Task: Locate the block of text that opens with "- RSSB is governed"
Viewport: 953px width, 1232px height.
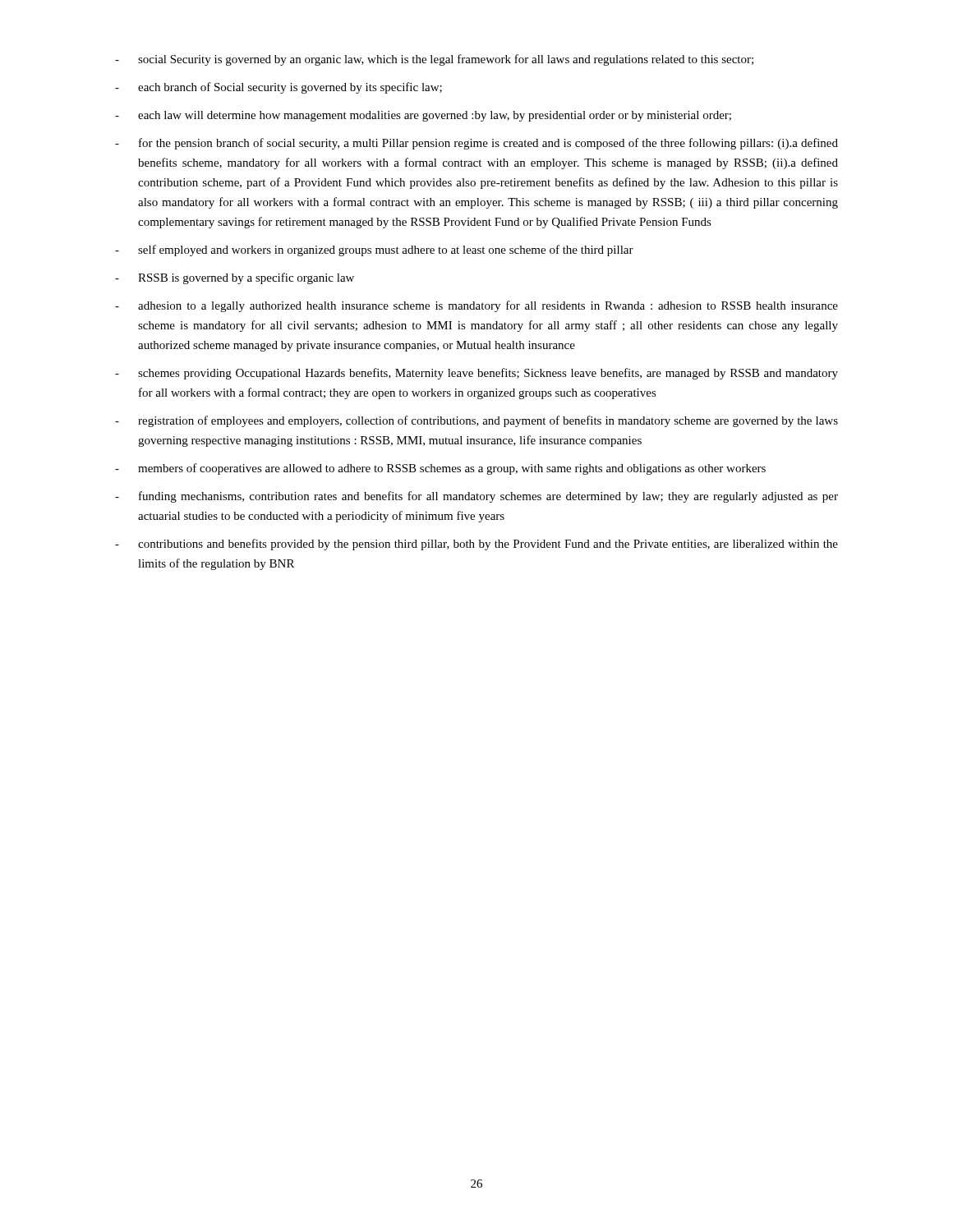Action: point(235,278)
